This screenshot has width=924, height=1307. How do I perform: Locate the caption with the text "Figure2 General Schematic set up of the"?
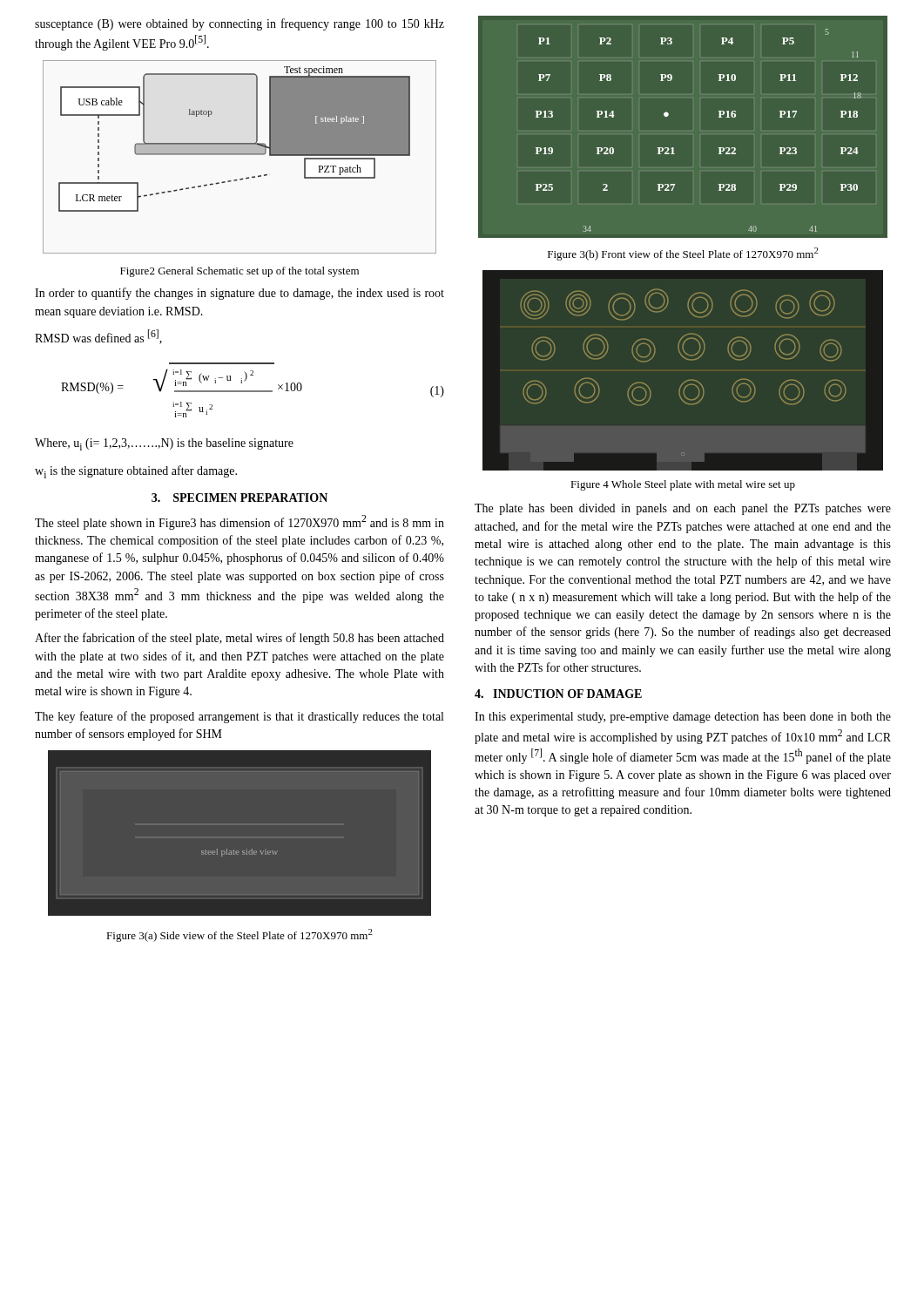pos(239,271)
